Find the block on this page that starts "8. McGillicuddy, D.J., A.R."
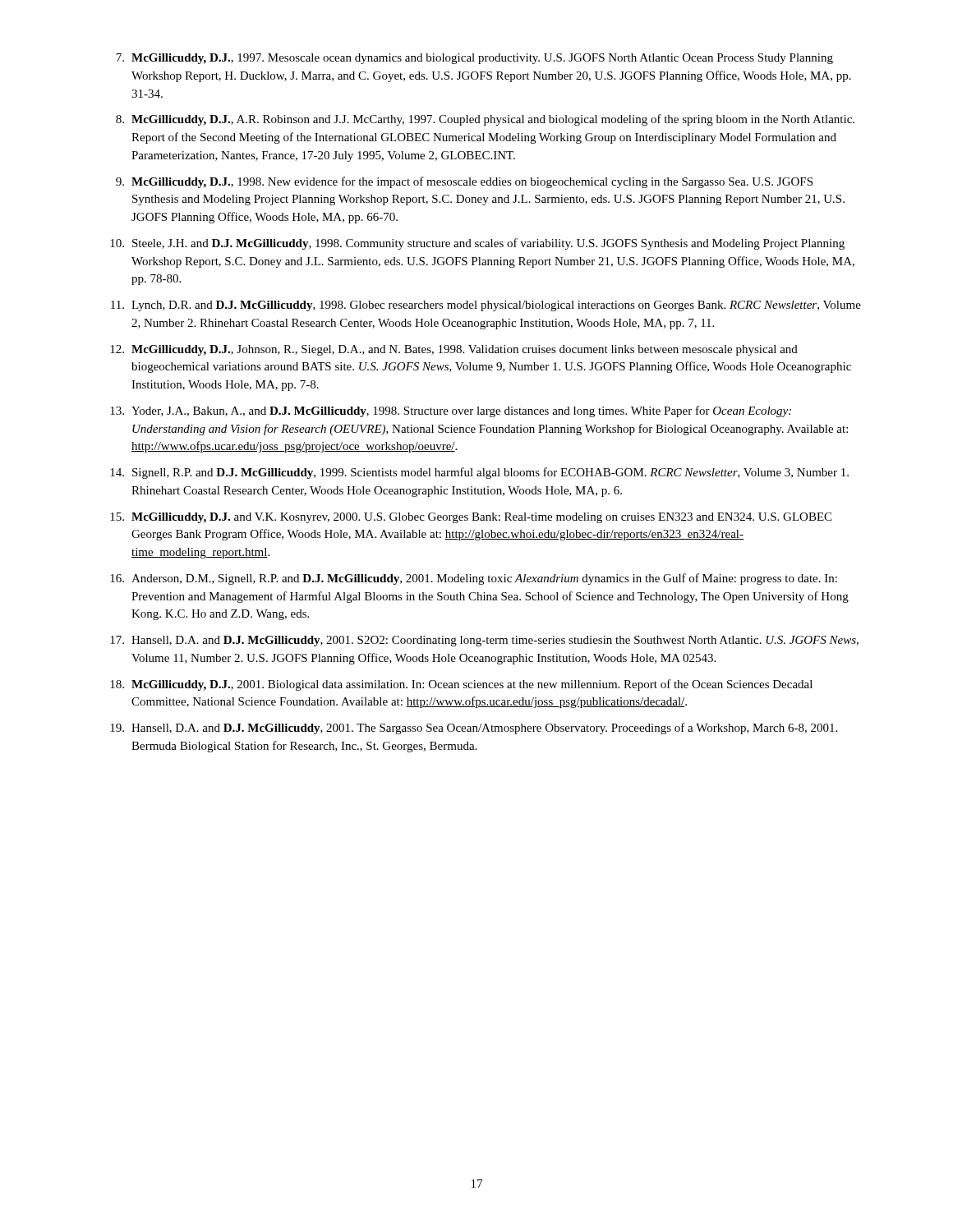953x1232 pixels. pos(476,138)
